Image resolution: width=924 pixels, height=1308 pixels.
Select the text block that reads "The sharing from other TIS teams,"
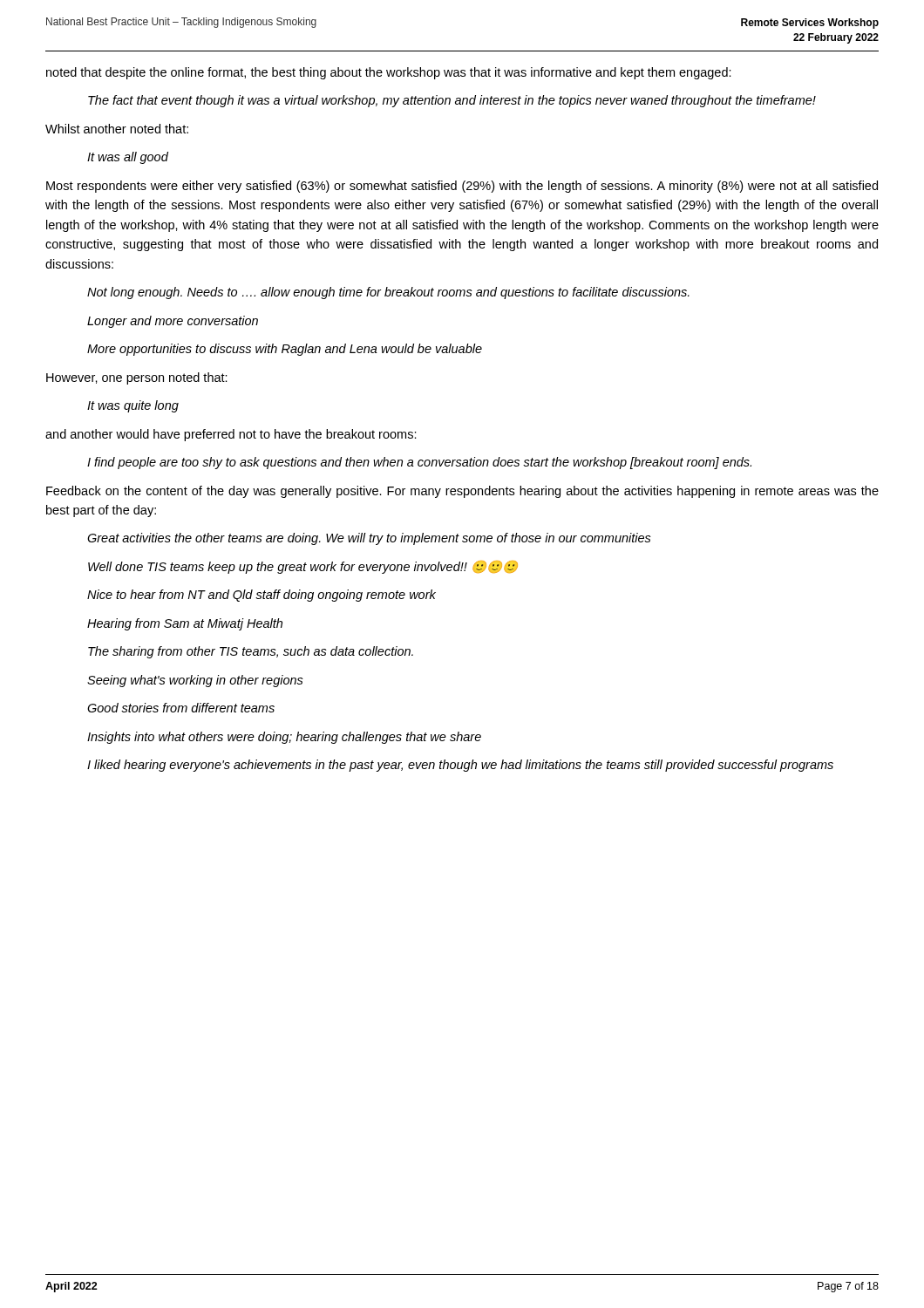pos(251,652)
